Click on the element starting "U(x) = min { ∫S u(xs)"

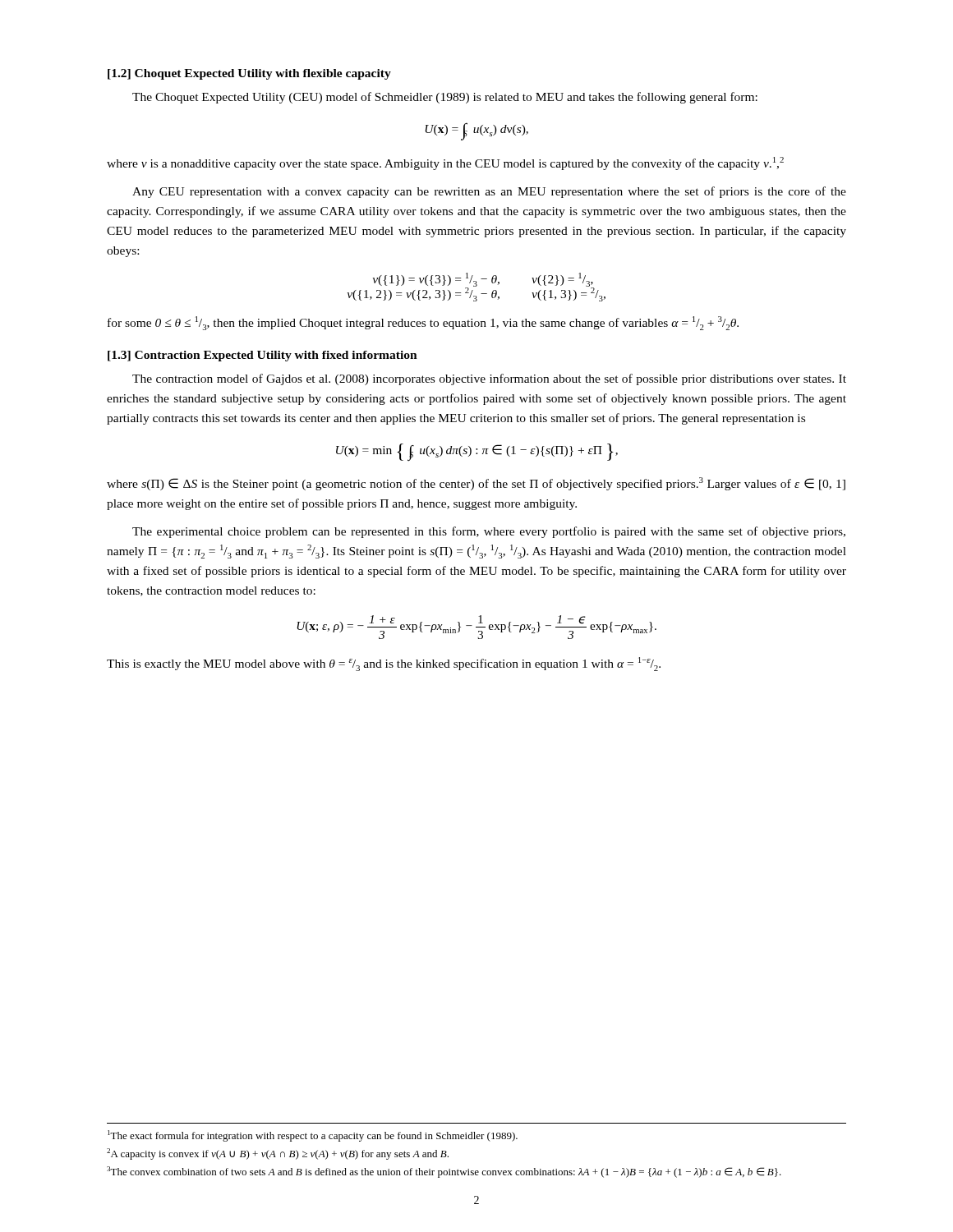[x=476, y=451]
